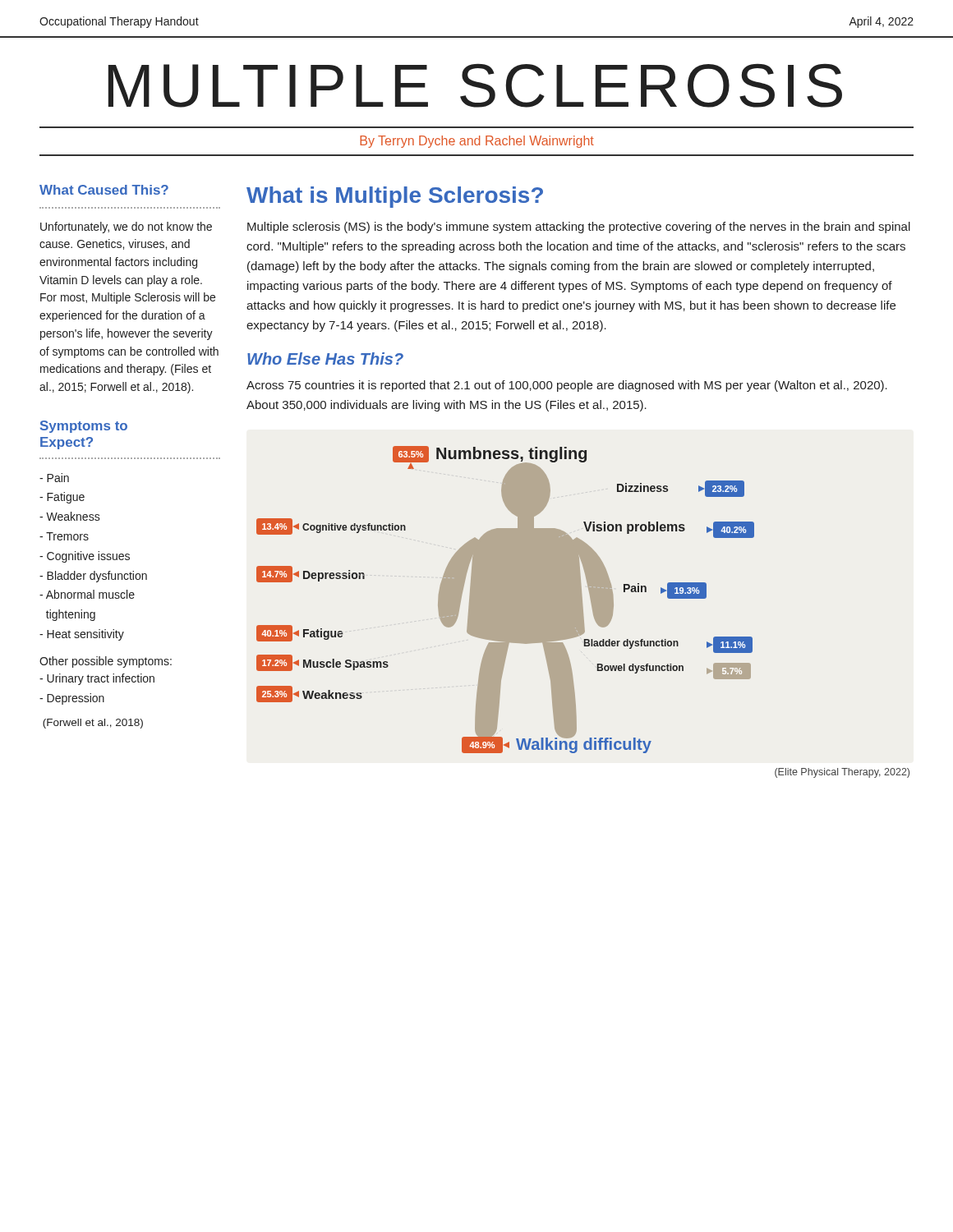Click the passage that begins "Unfortunately, we do not know the cause."
The image size is (953, 1232).
[x=129, y=307]
